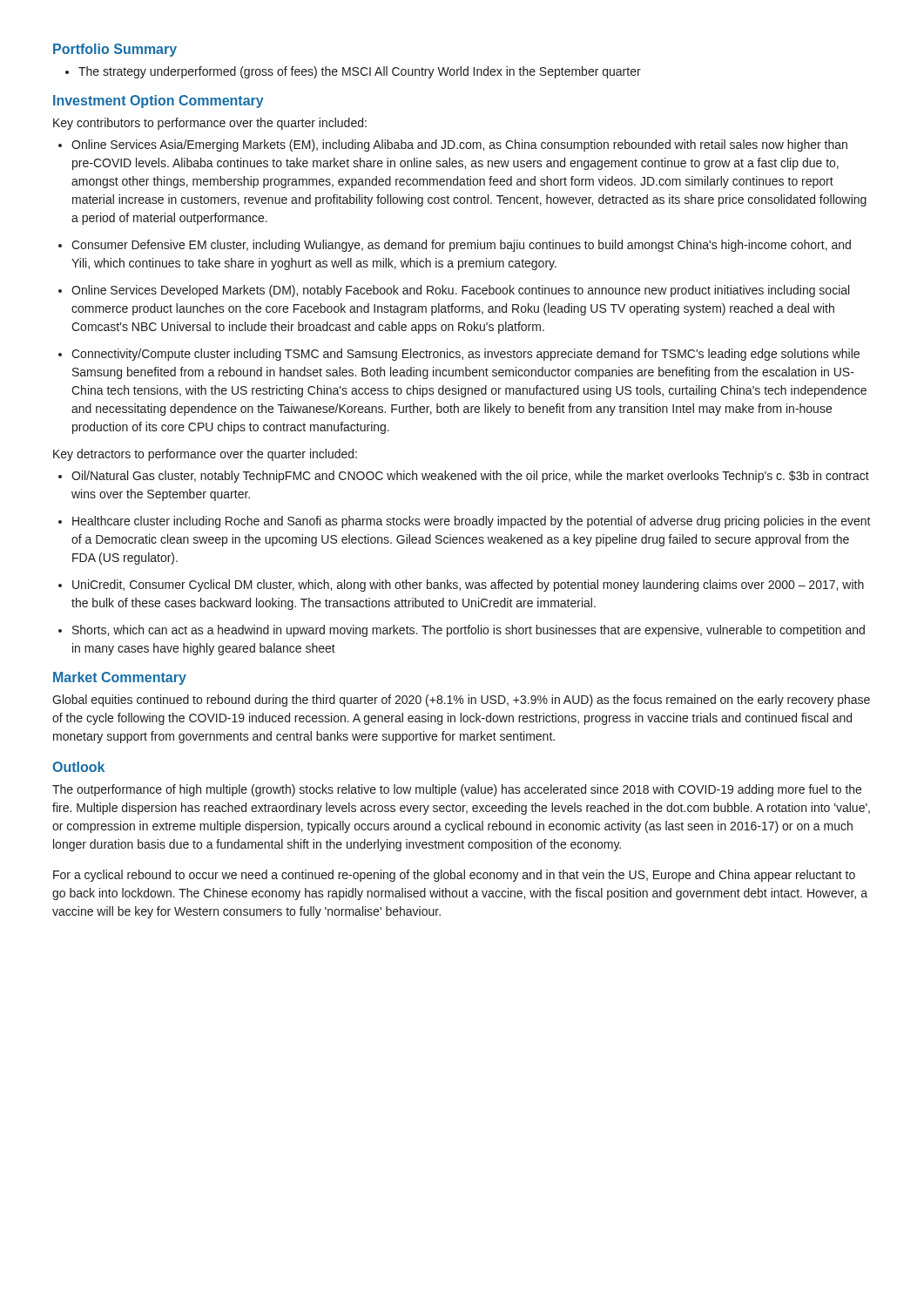Select the list item that reads "Online Services Asia/Emerging"
The image size is (924, 1307).
[462, 182]
